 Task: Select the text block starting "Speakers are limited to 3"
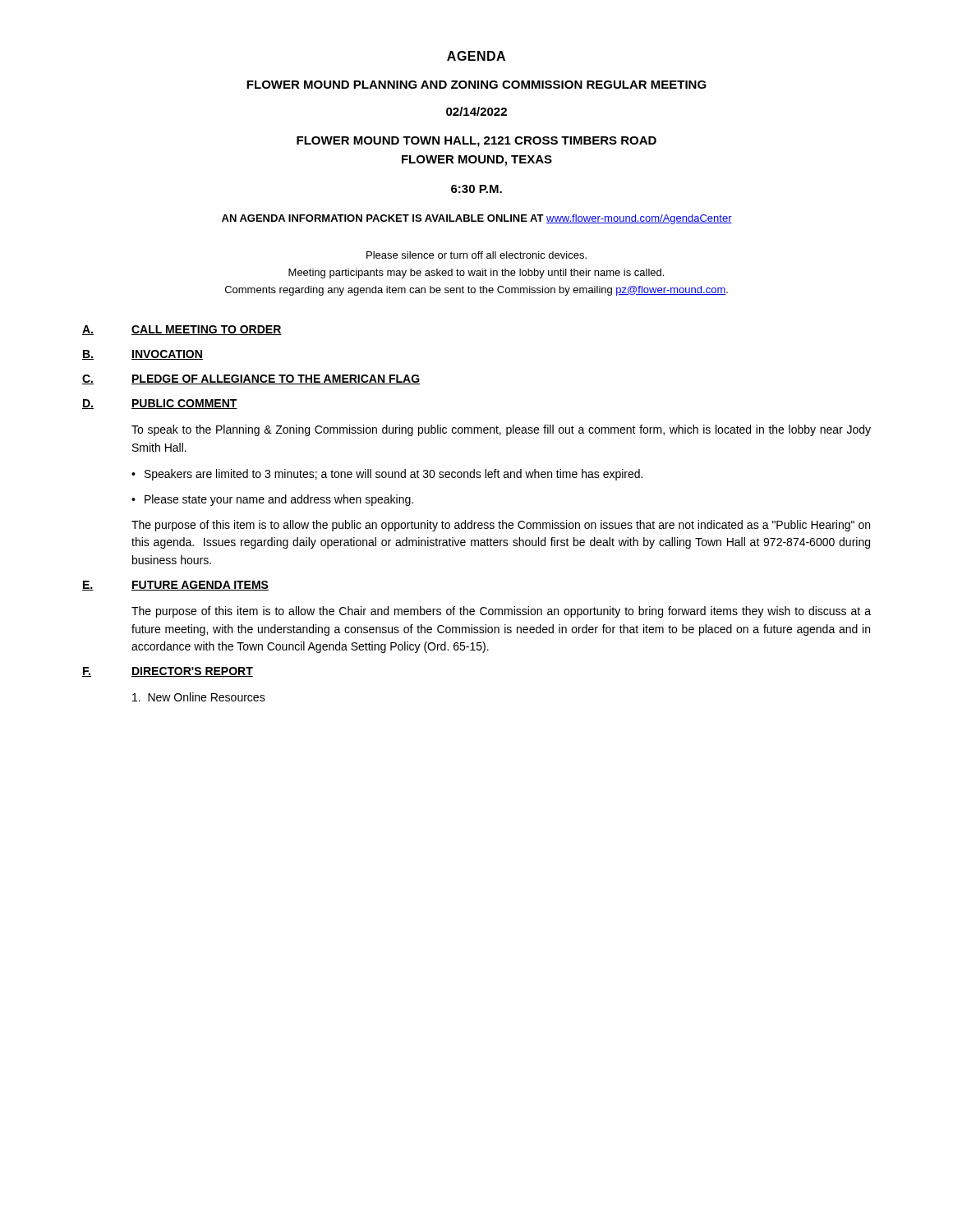501,474
